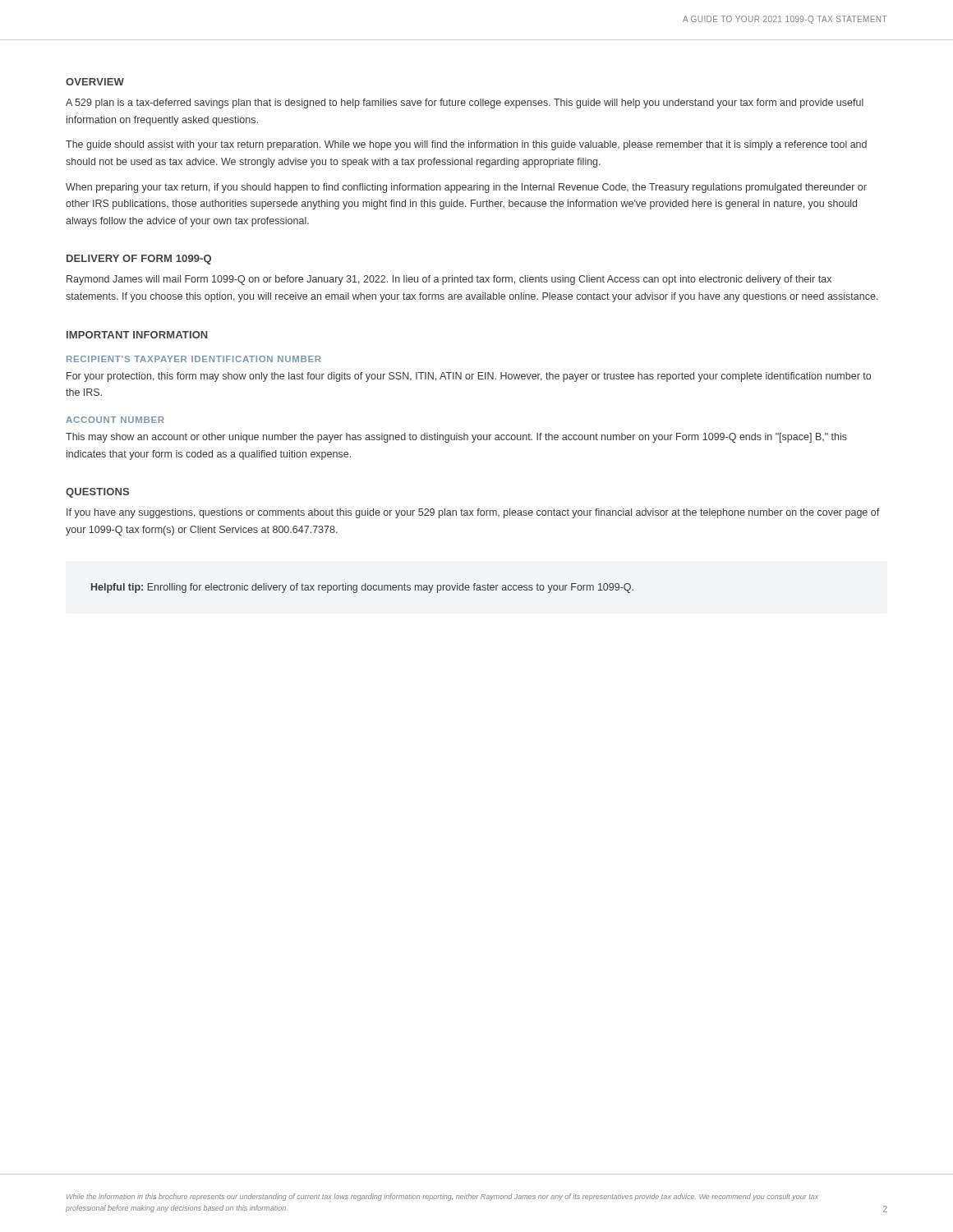This screenshot has height=1232, width=953.
Task: Find the text block containing "When preparing your tax return, if"
Action: (466, 204)
